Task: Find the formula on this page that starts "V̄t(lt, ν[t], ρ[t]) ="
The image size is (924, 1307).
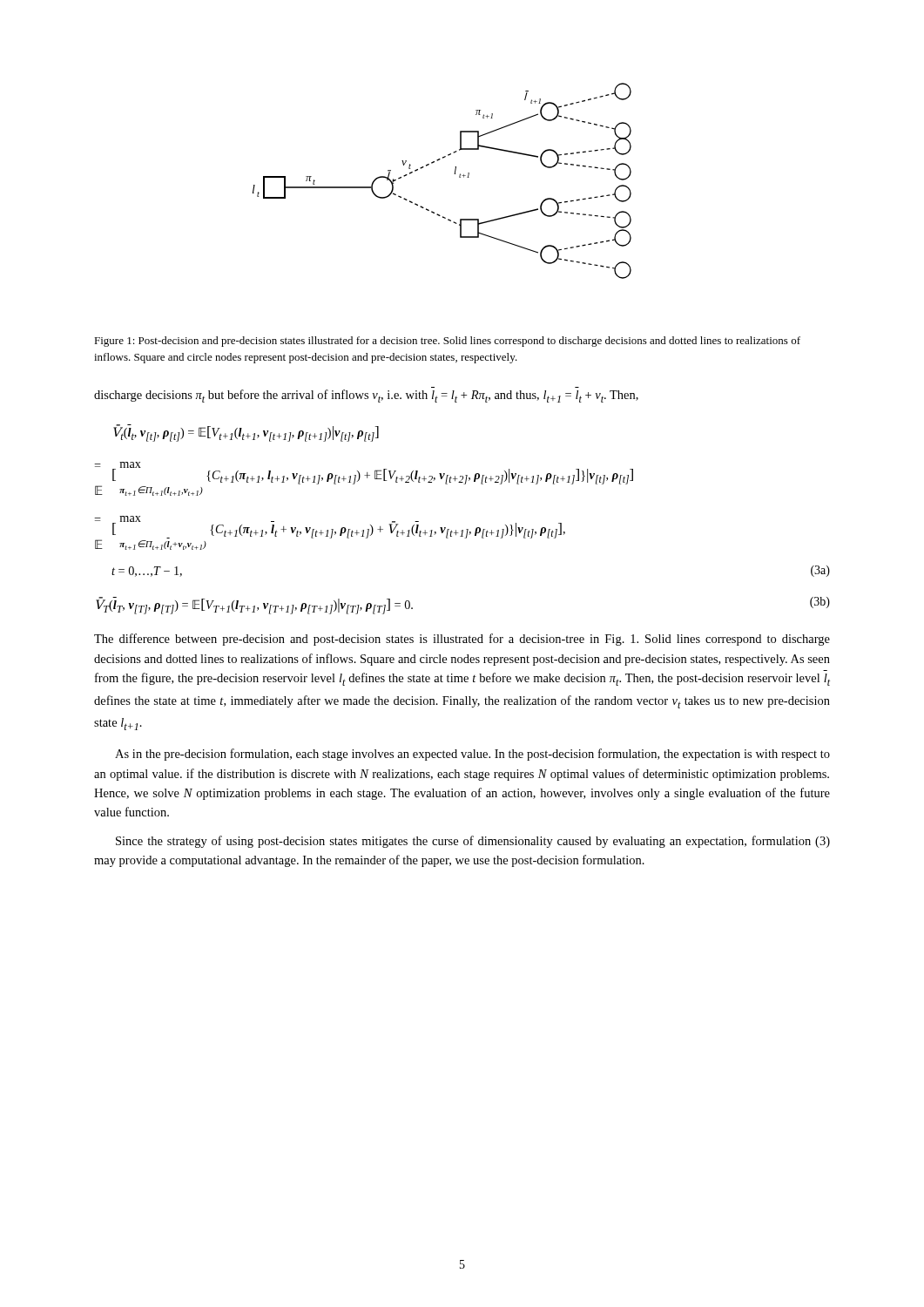Action: [x=246, y=433]
